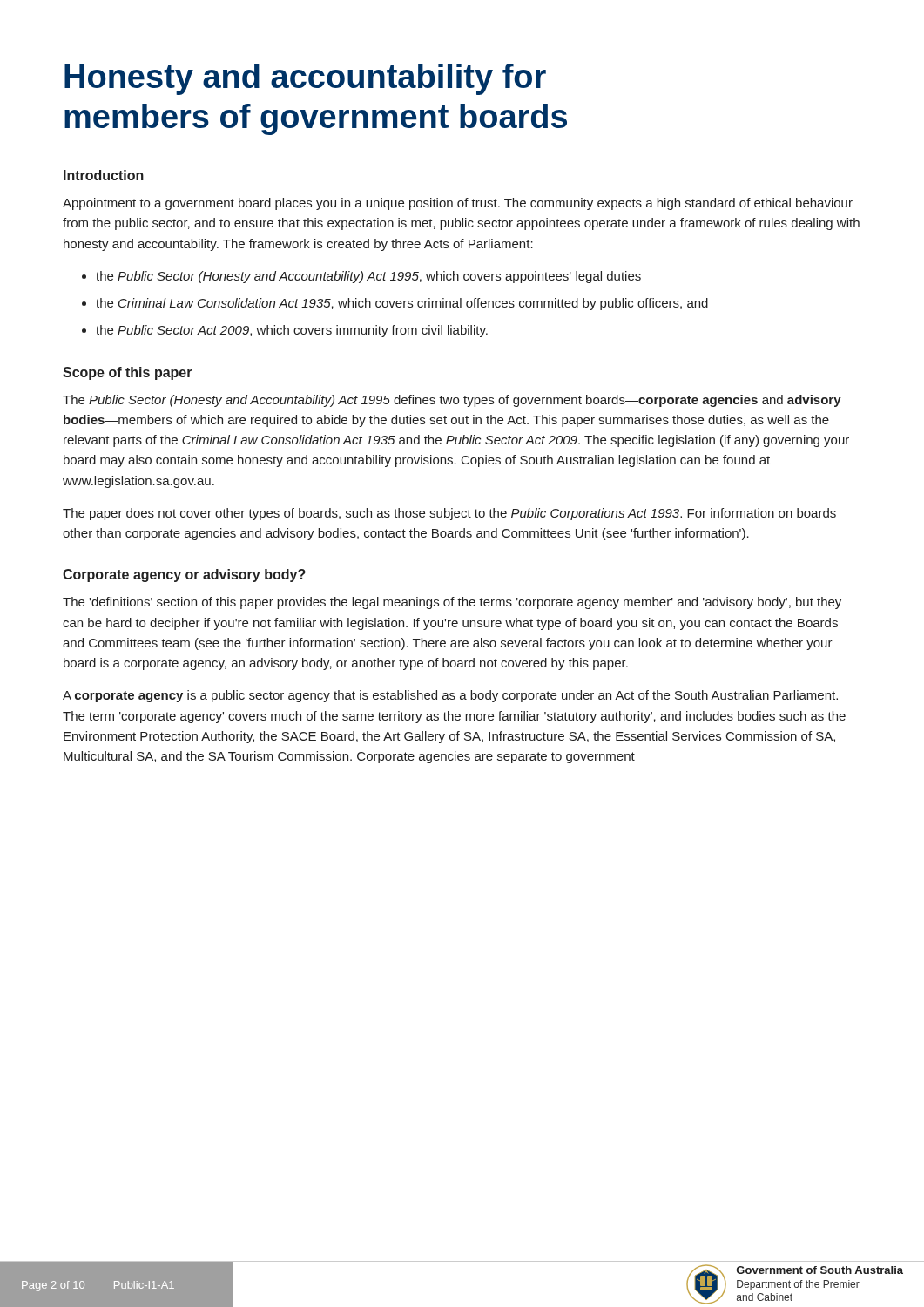Viewport: 924px width, 1307px height.
Task: Click on the text block with the text "The Public Sector (Honesty and Accountability) Act 1995"
Action: [462, 440]
